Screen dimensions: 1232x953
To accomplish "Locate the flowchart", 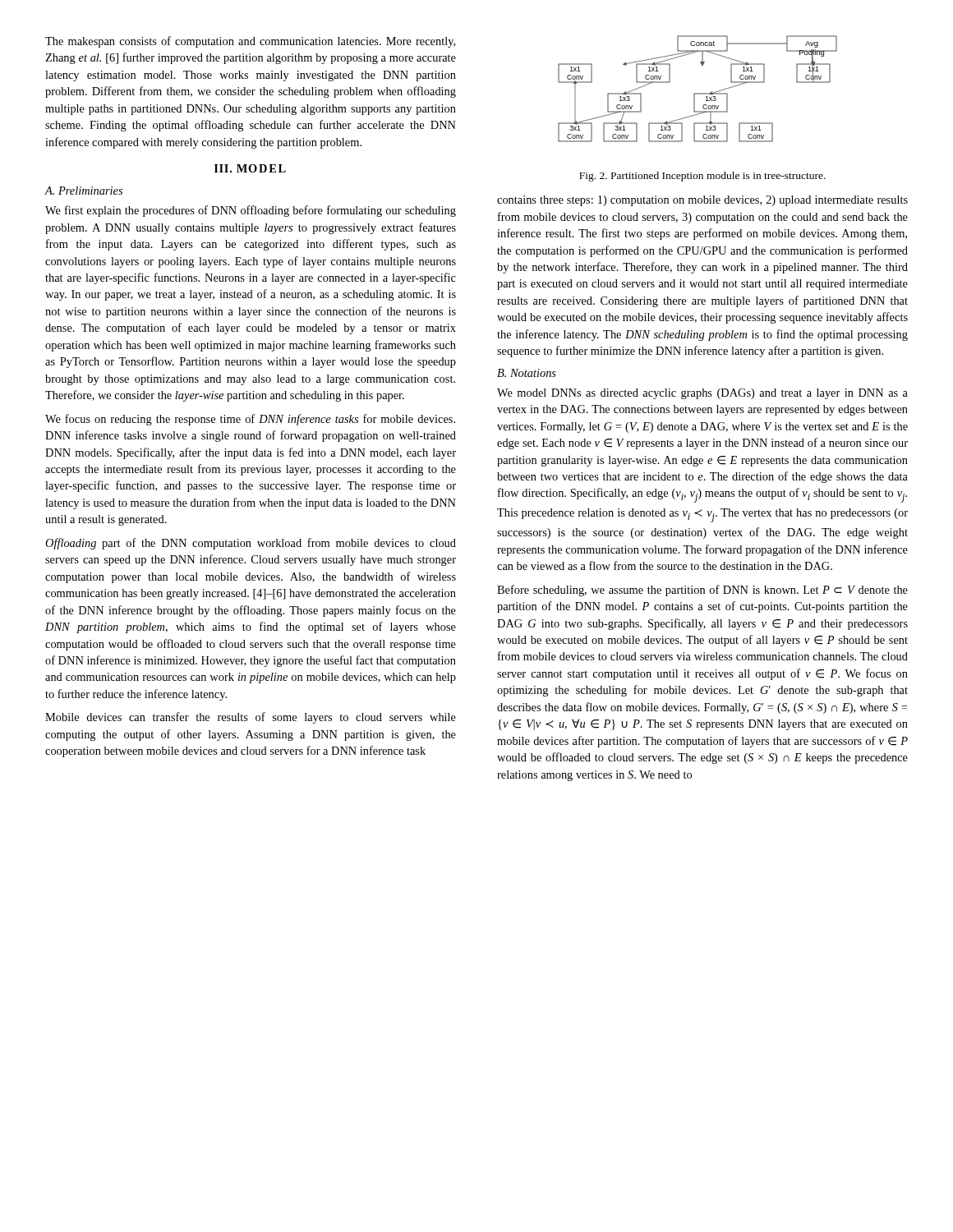I will click(x=702, y=98).
